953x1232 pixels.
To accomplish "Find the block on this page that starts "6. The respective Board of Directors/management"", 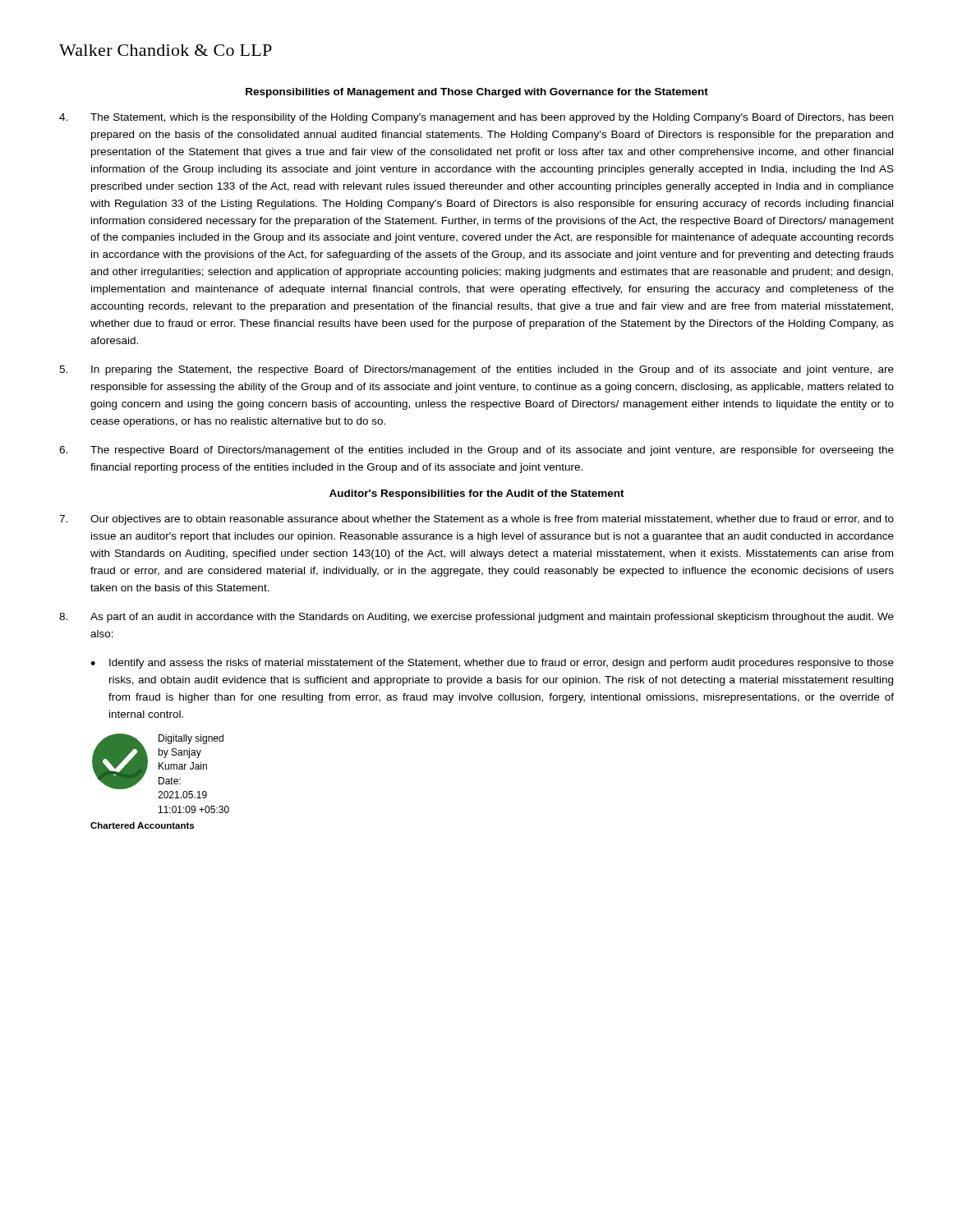I will [476, 459].
